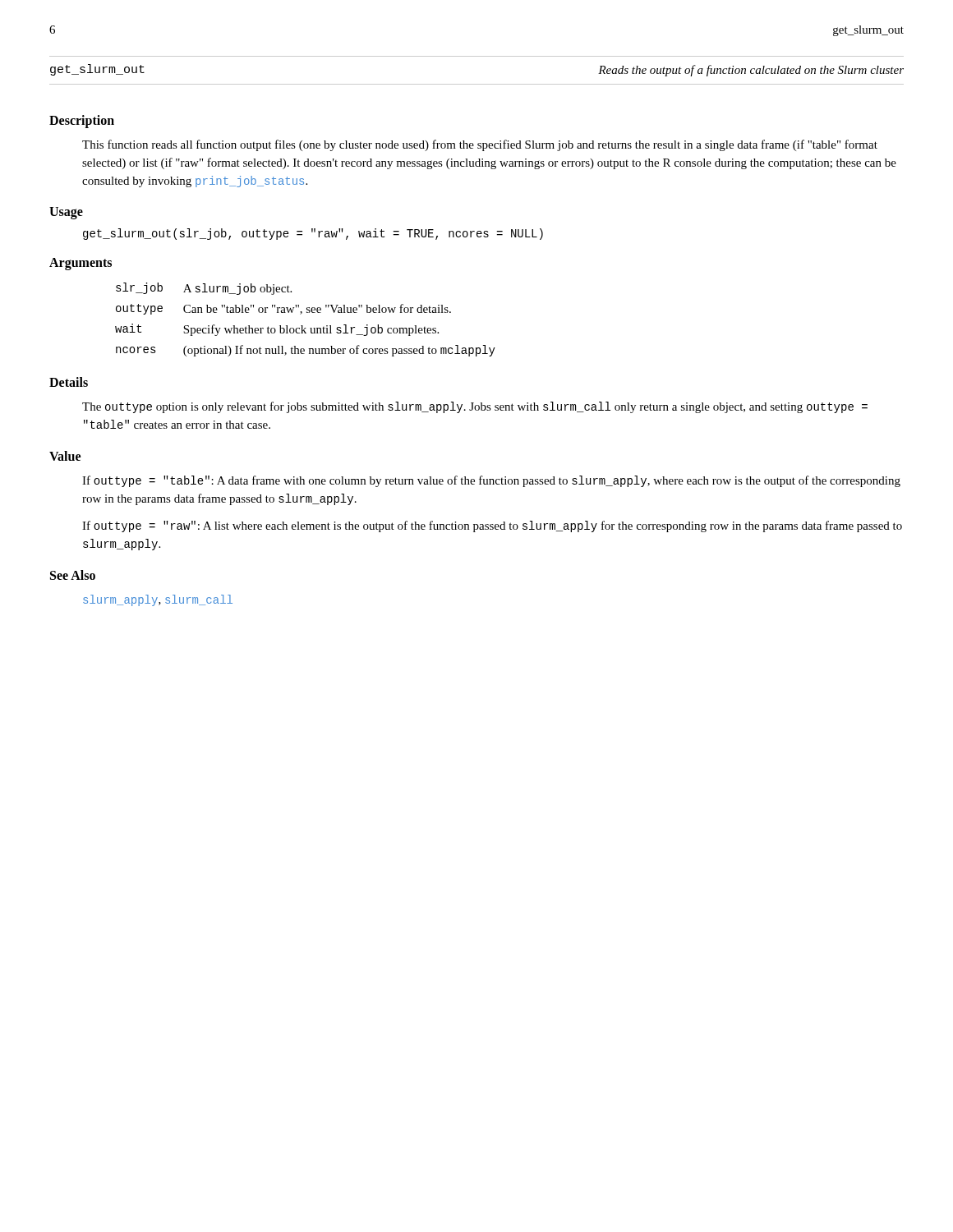The image size is (953, 1232).
Task: Click where it says "slurm_apply, slurm_call"
Action: click(158, 600)
